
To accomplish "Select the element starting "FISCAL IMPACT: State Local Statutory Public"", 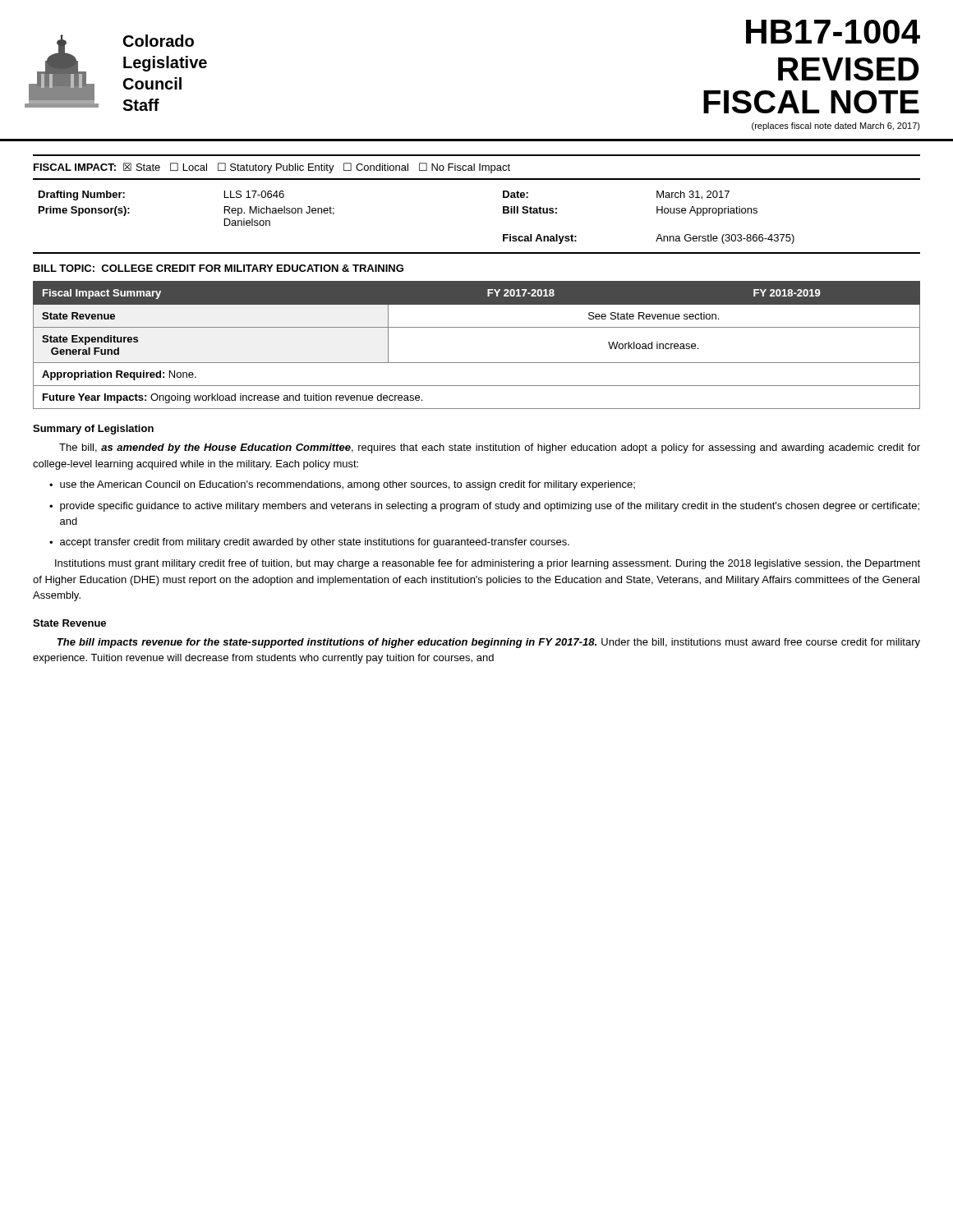I will tap(272, 167).
